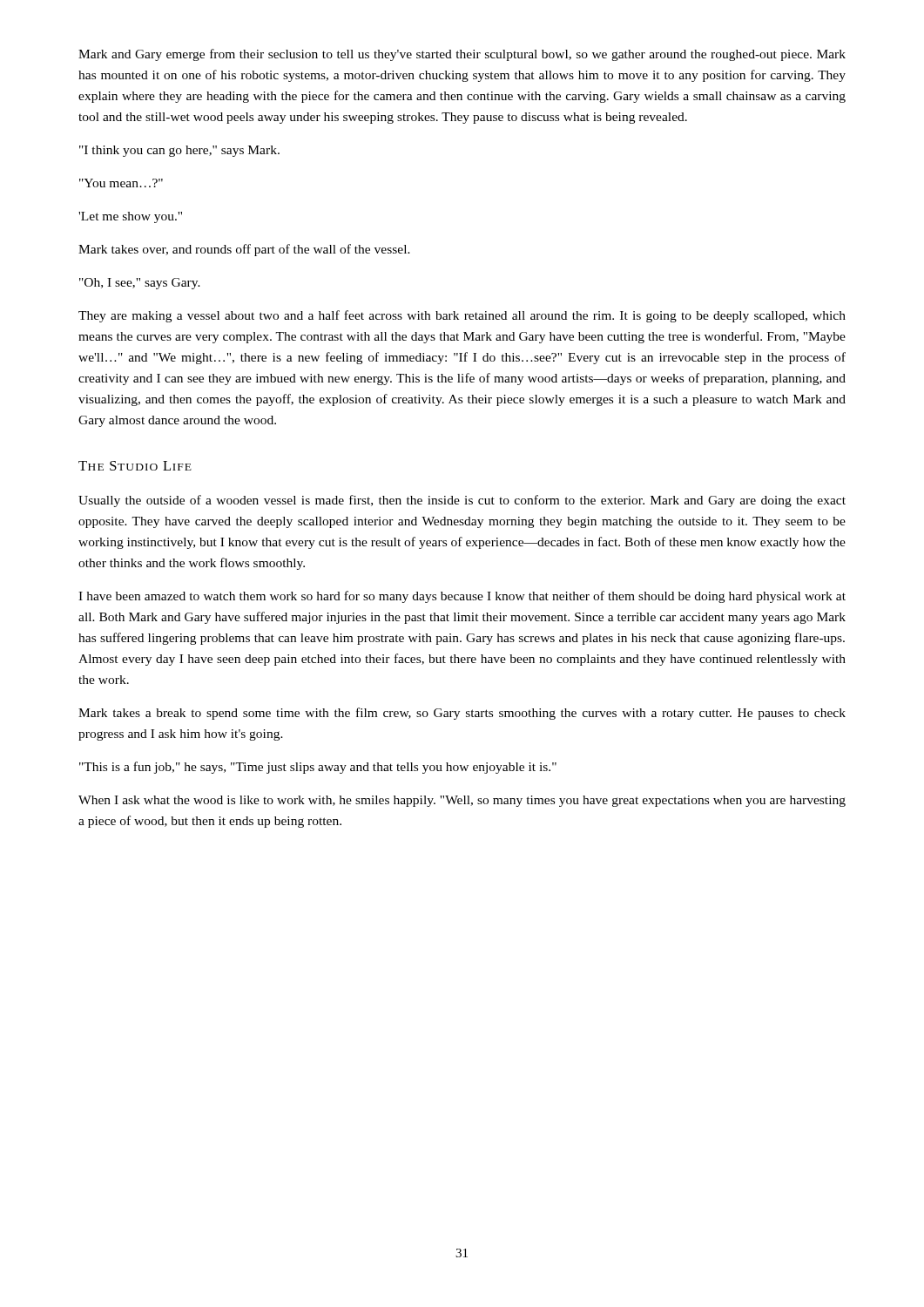Point to the element starting "Mark takes a break to spend some time"

pyautogui.click(x=462, y=723)
